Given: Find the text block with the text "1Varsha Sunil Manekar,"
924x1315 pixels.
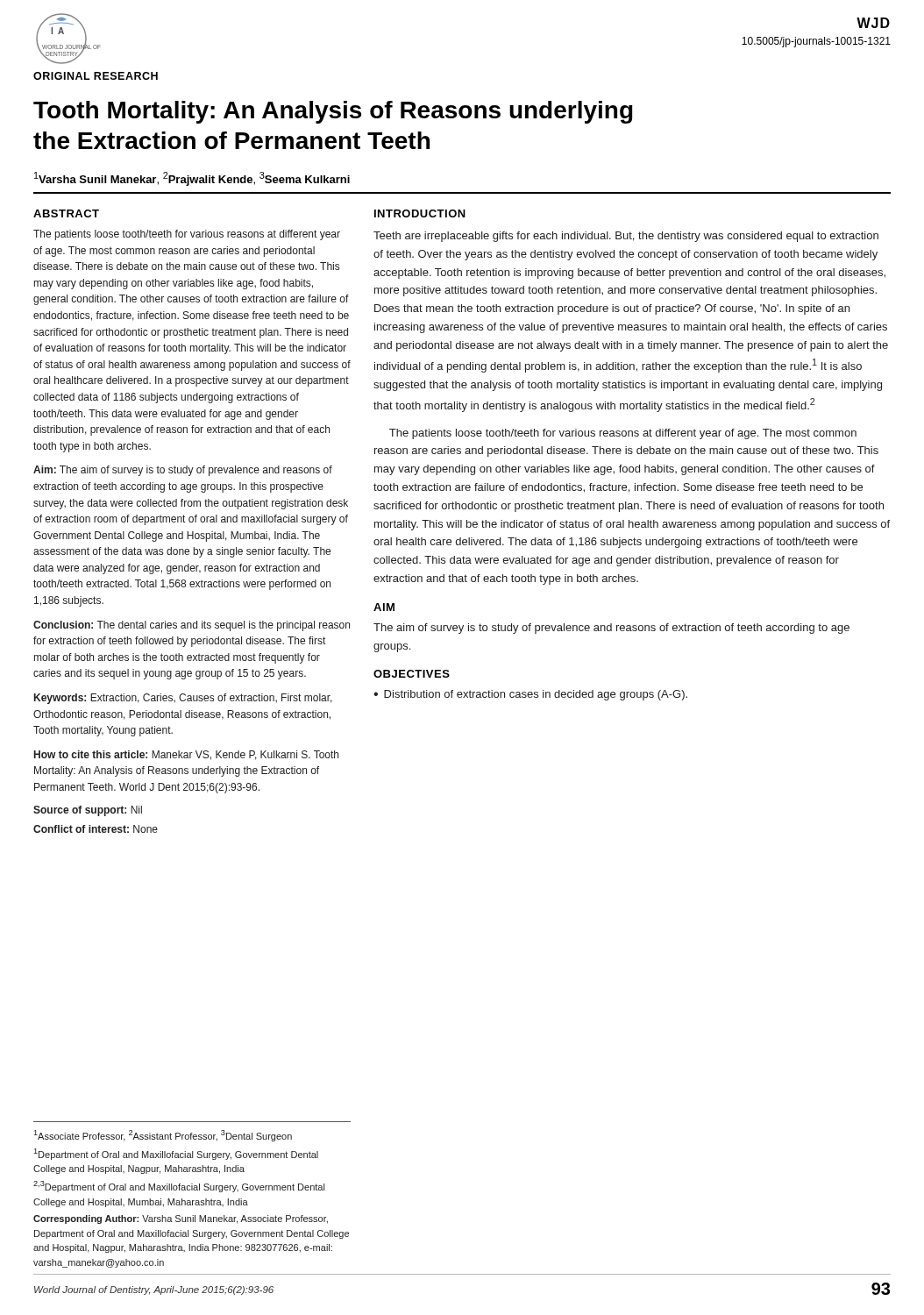Looking at the screenshot, I should tap(192, 178).
